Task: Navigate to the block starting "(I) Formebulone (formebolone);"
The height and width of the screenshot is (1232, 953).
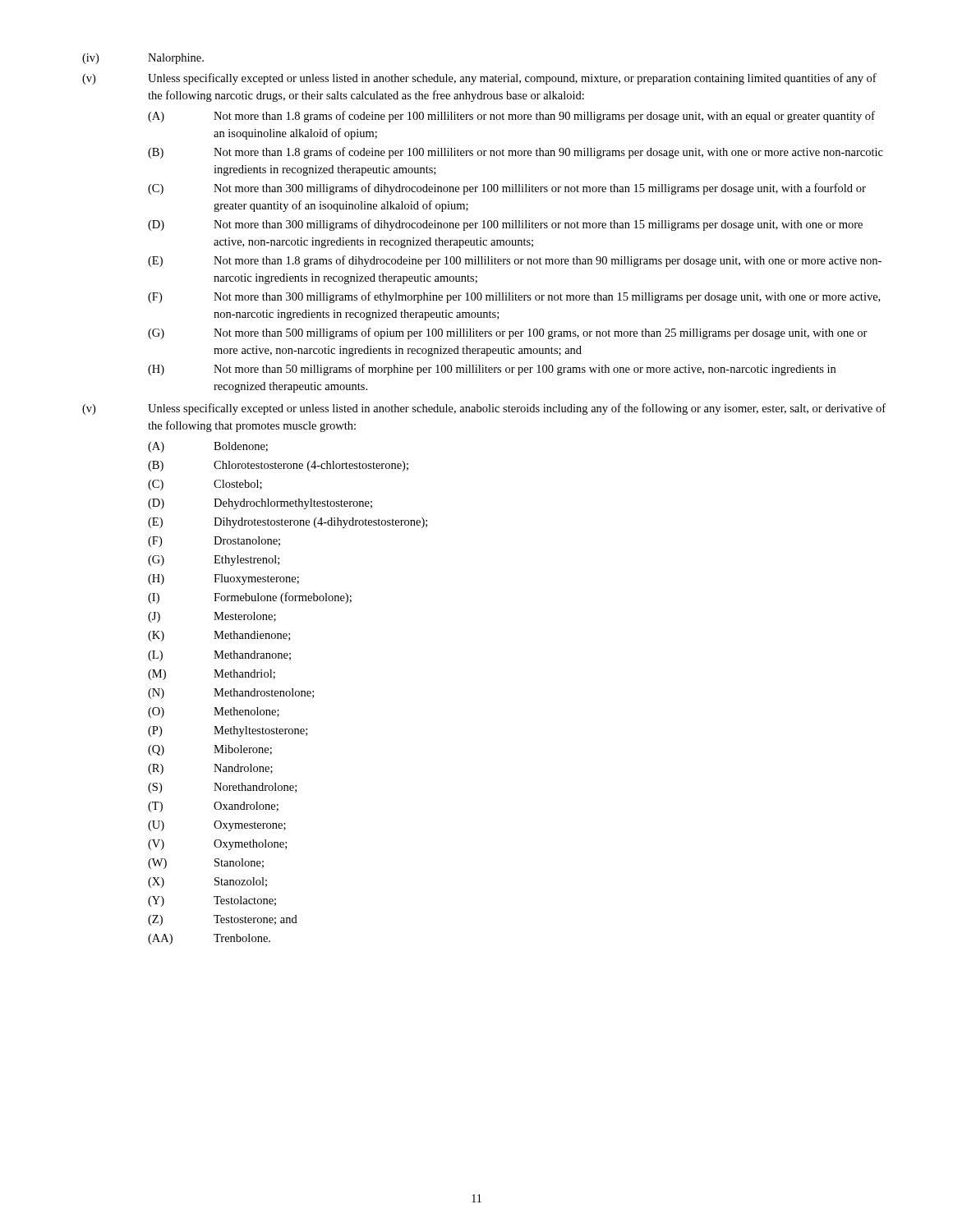Action: (250, 598)
